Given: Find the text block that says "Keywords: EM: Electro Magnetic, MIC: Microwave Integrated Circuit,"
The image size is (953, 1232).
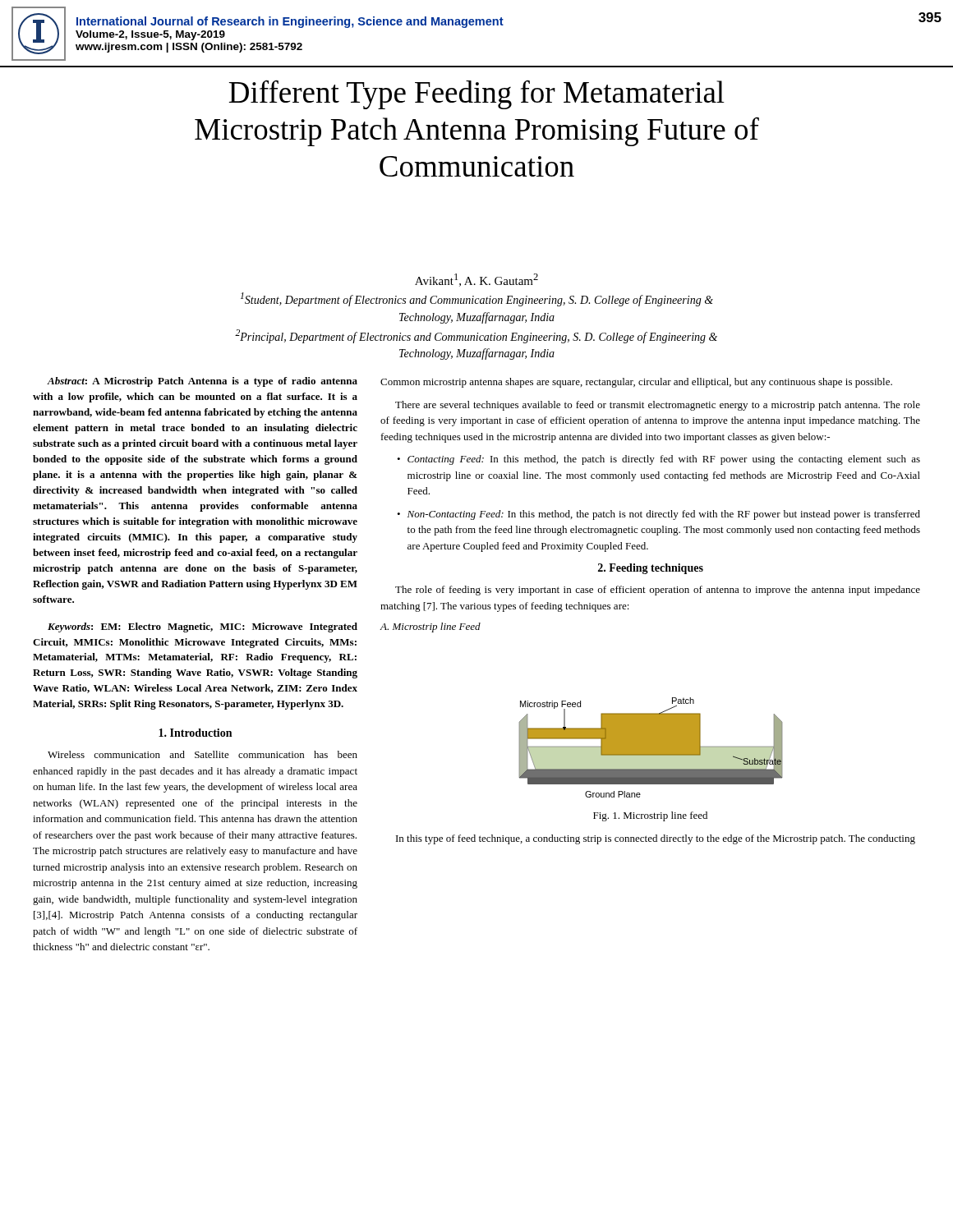Looking at the screenshot, I should [195, 666].
